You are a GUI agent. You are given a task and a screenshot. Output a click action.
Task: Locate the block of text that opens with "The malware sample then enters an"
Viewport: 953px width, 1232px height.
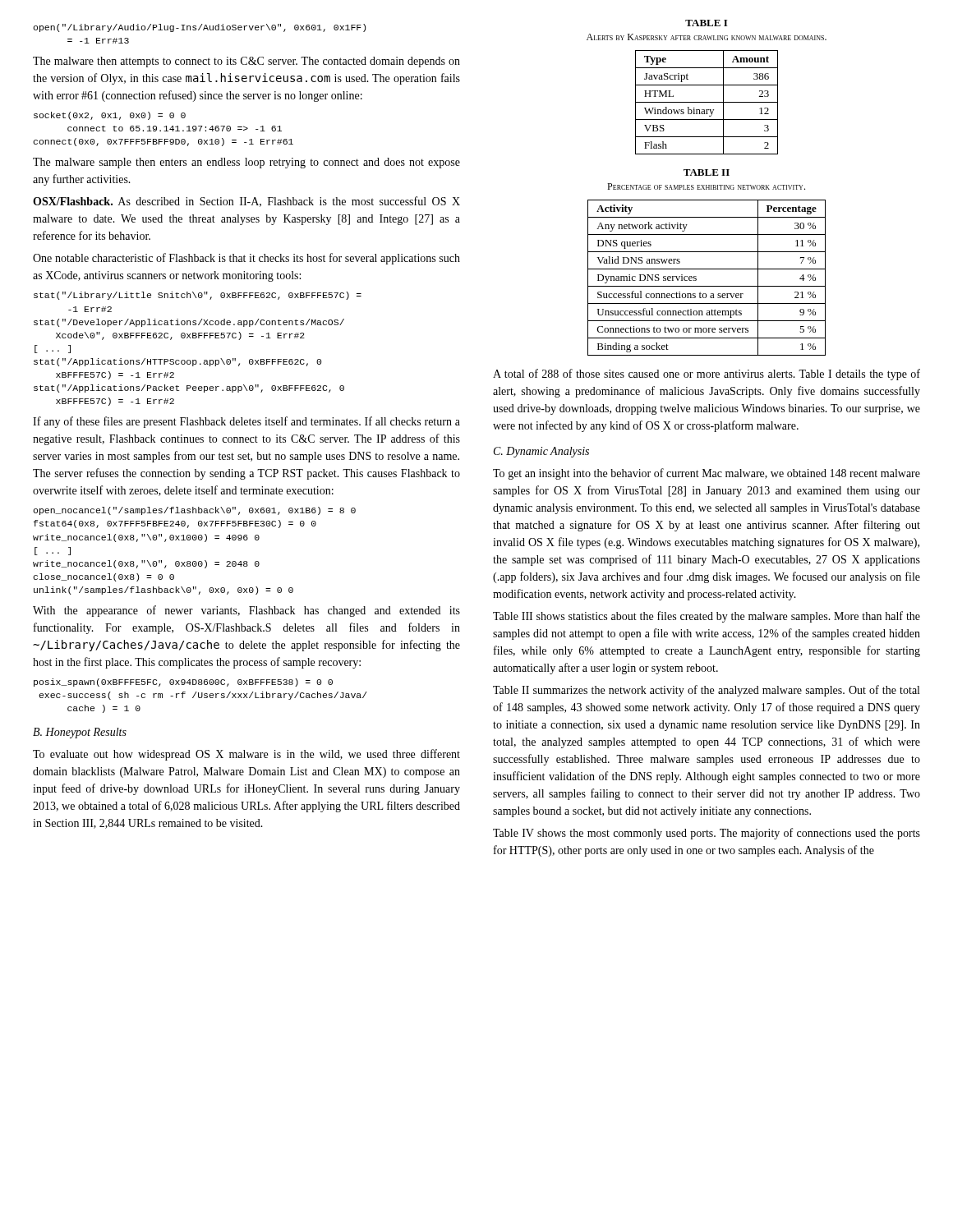[246, 171]
